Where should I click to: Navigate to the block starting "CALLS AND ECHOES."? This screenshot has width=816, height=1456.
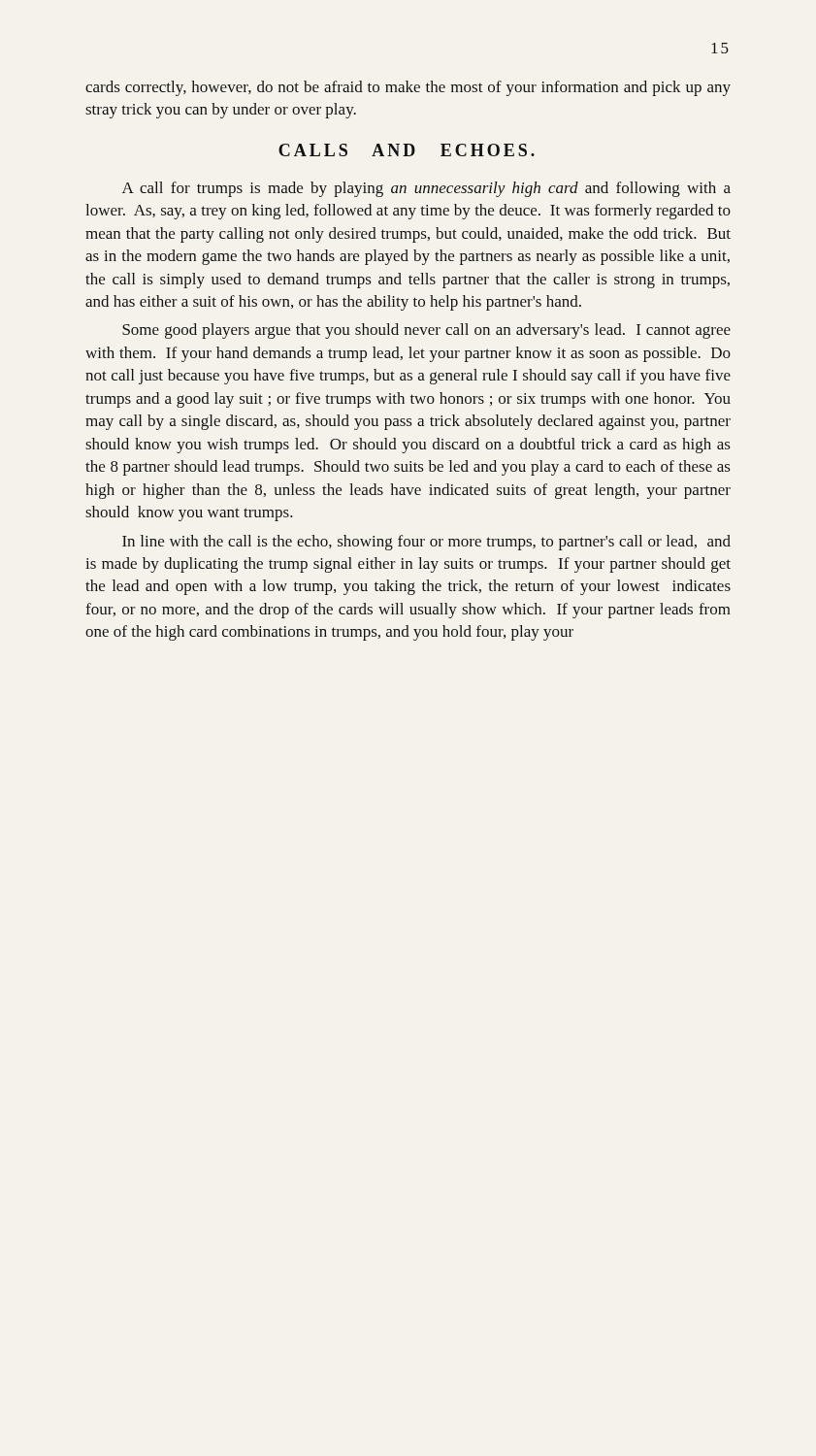coord(408,150)
